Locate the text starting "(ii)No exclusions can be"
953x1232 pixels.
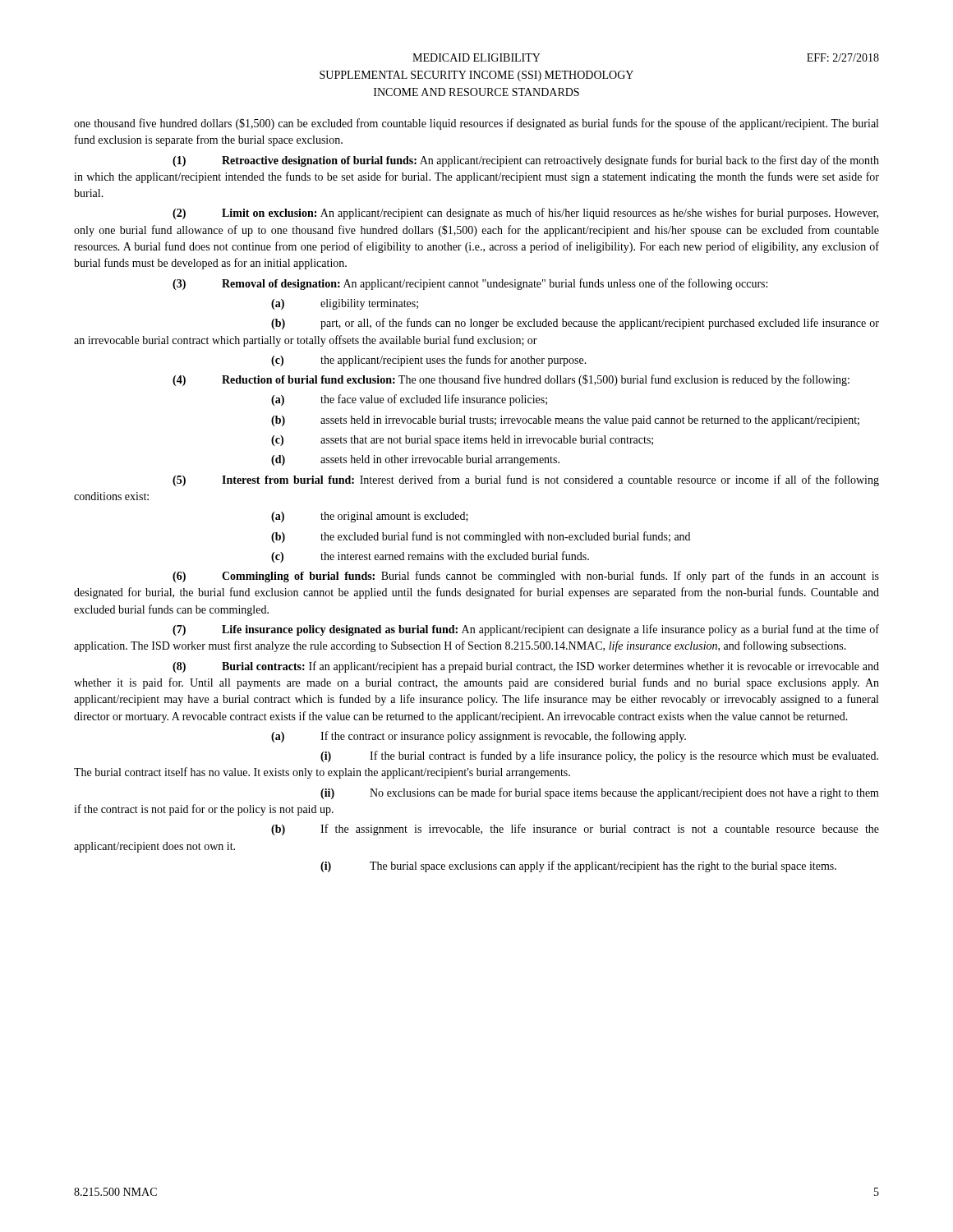click(x=476, y=800)
